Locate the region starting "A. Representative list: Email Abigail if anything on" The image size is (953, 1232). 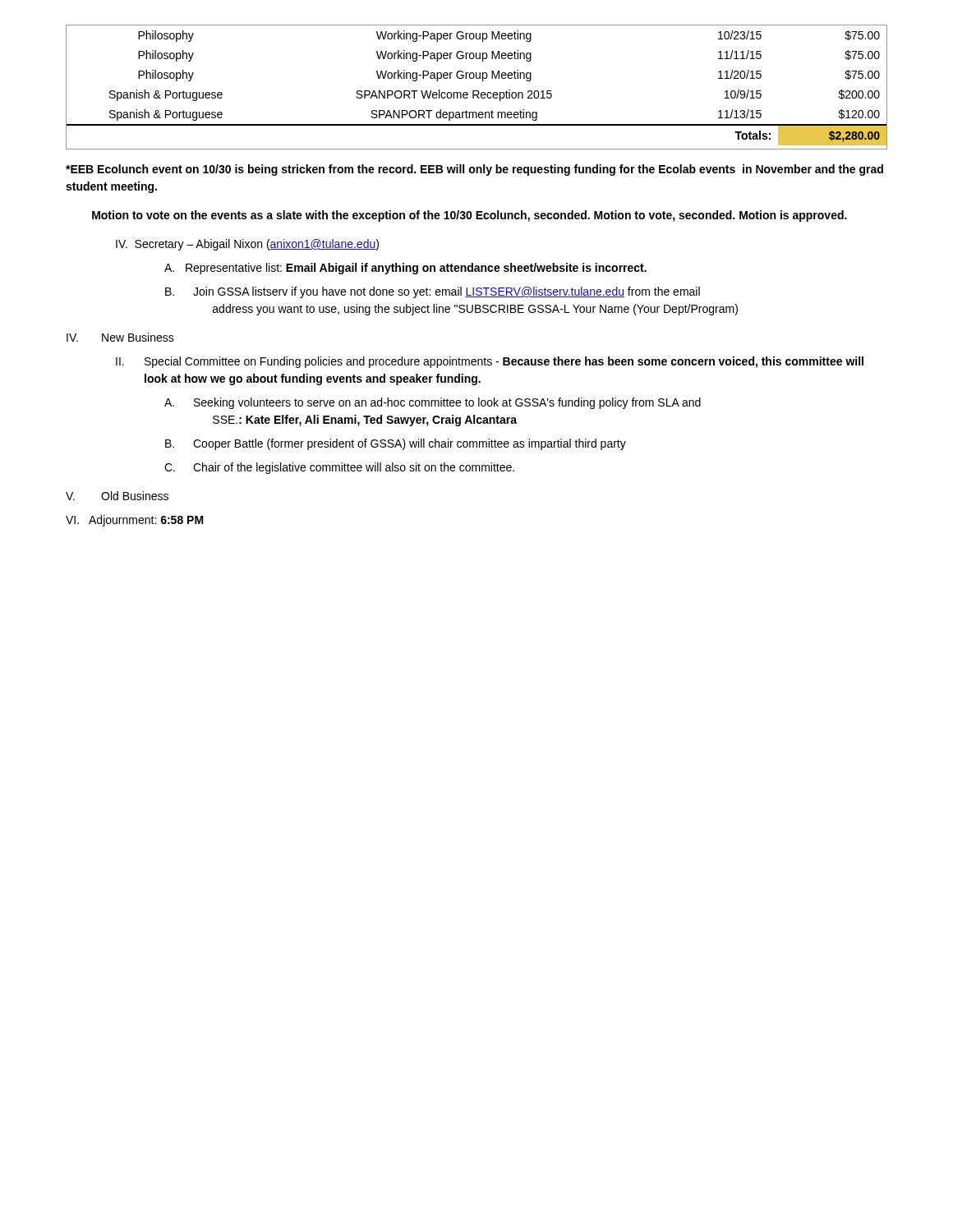click(406, 268)
